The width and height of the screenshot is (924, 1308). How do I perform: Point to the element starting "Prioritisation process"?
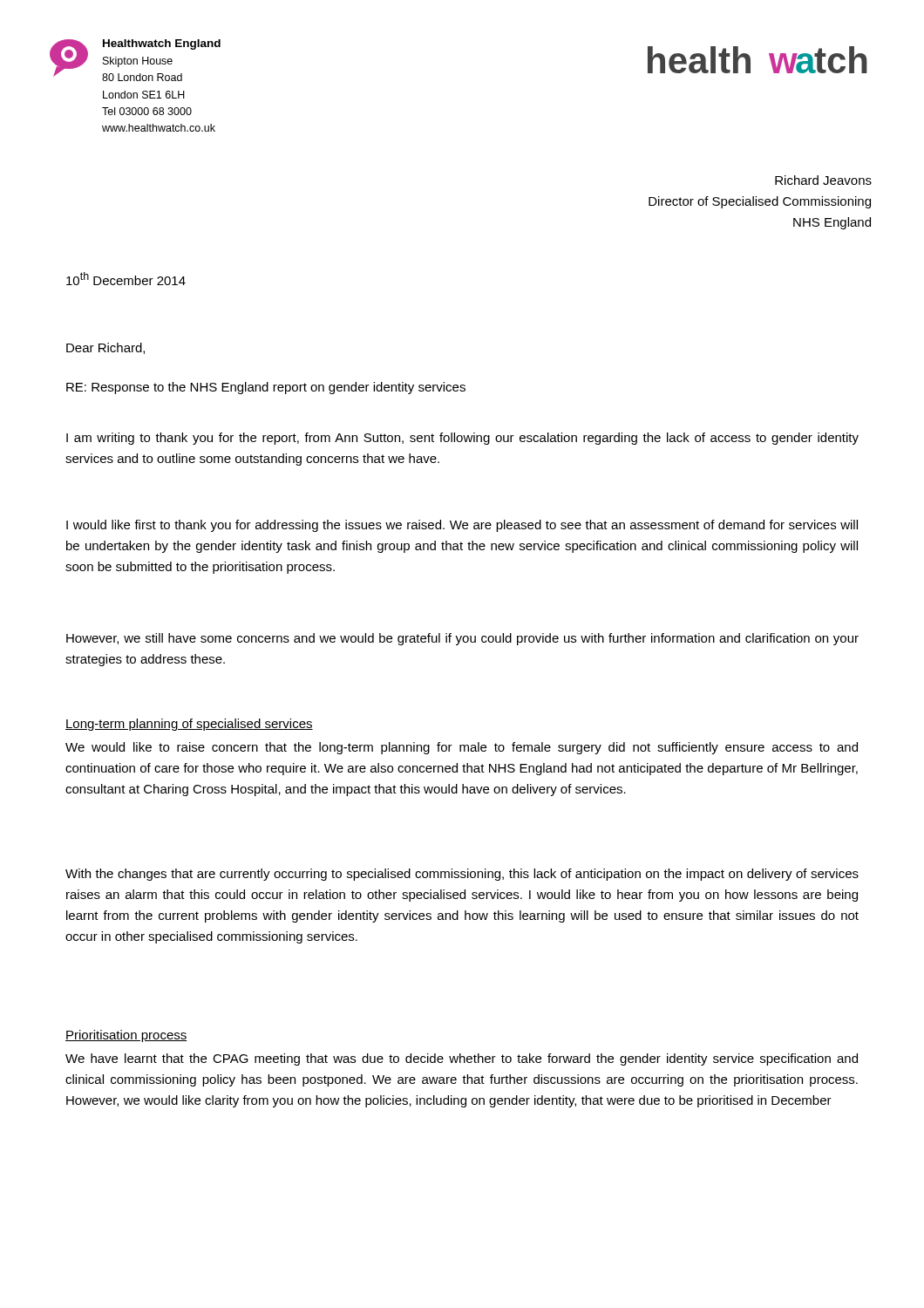click(x=126, y=1035)
